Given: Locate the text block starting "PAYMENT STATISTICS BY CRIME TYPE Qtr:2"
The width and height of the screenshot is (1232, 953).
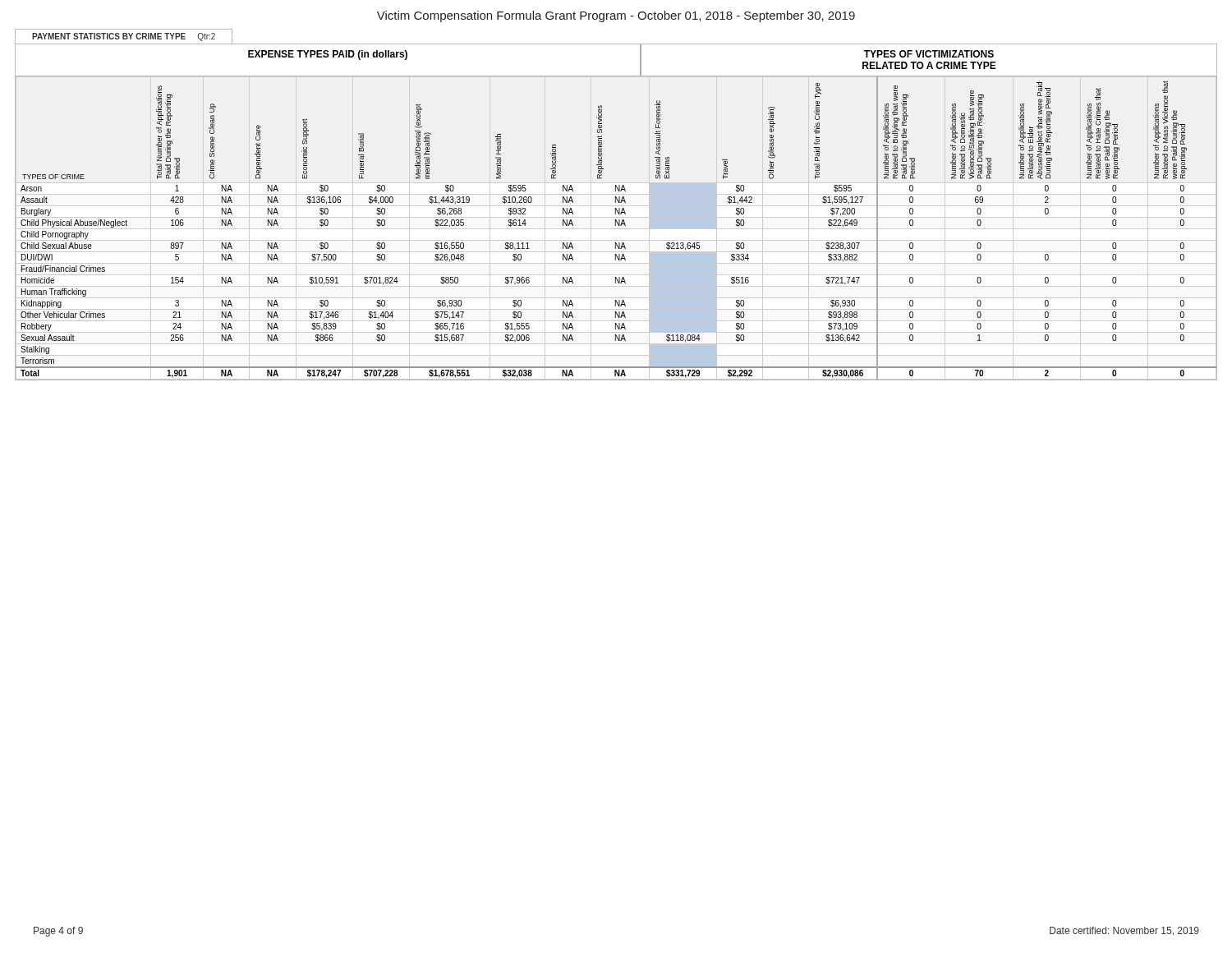Looking at the screenshot, I should point(124,37).
